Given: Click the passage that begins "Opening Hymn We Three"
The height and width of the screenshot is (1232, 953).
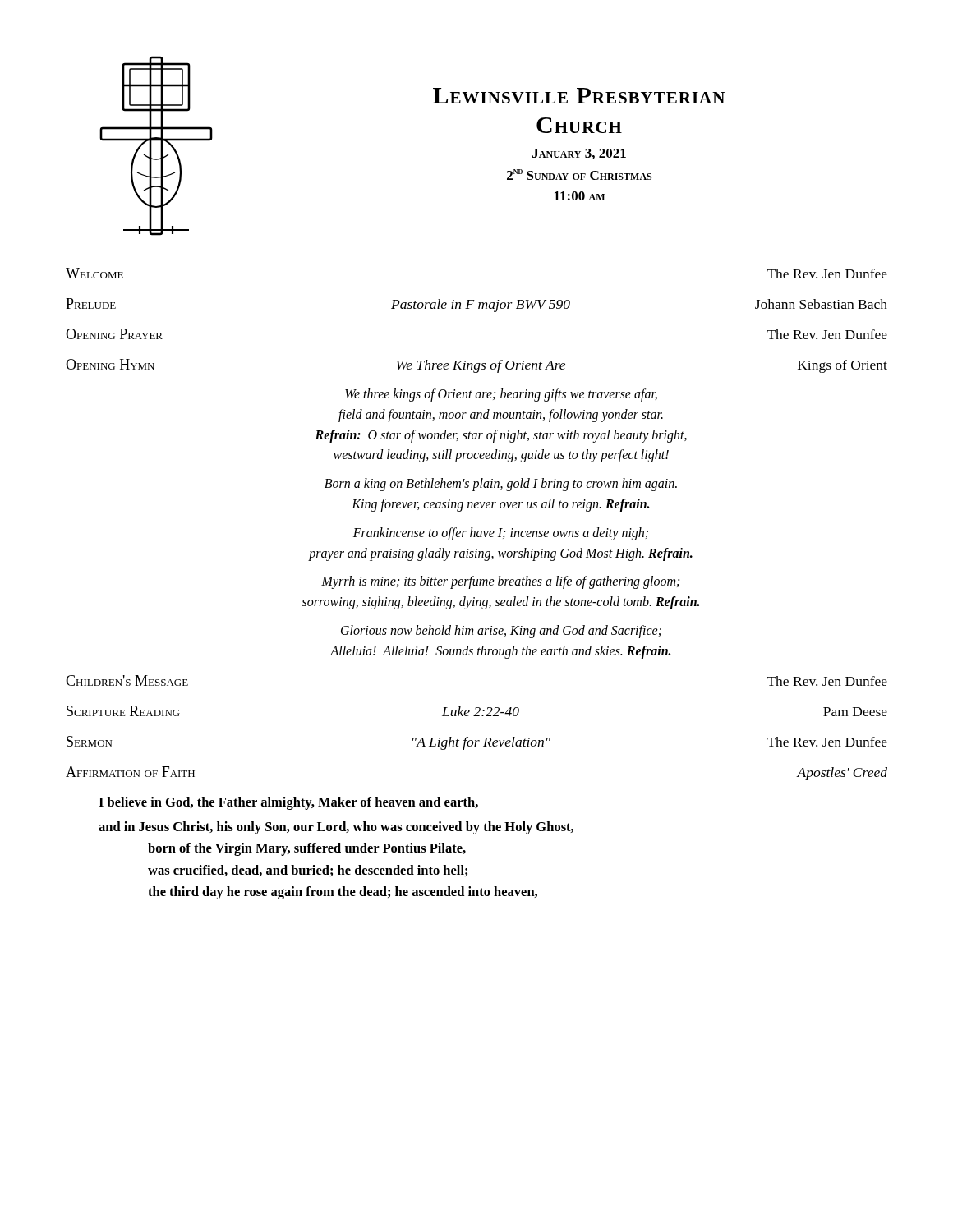Looking at the screenshot, I should tap(476, 365).
